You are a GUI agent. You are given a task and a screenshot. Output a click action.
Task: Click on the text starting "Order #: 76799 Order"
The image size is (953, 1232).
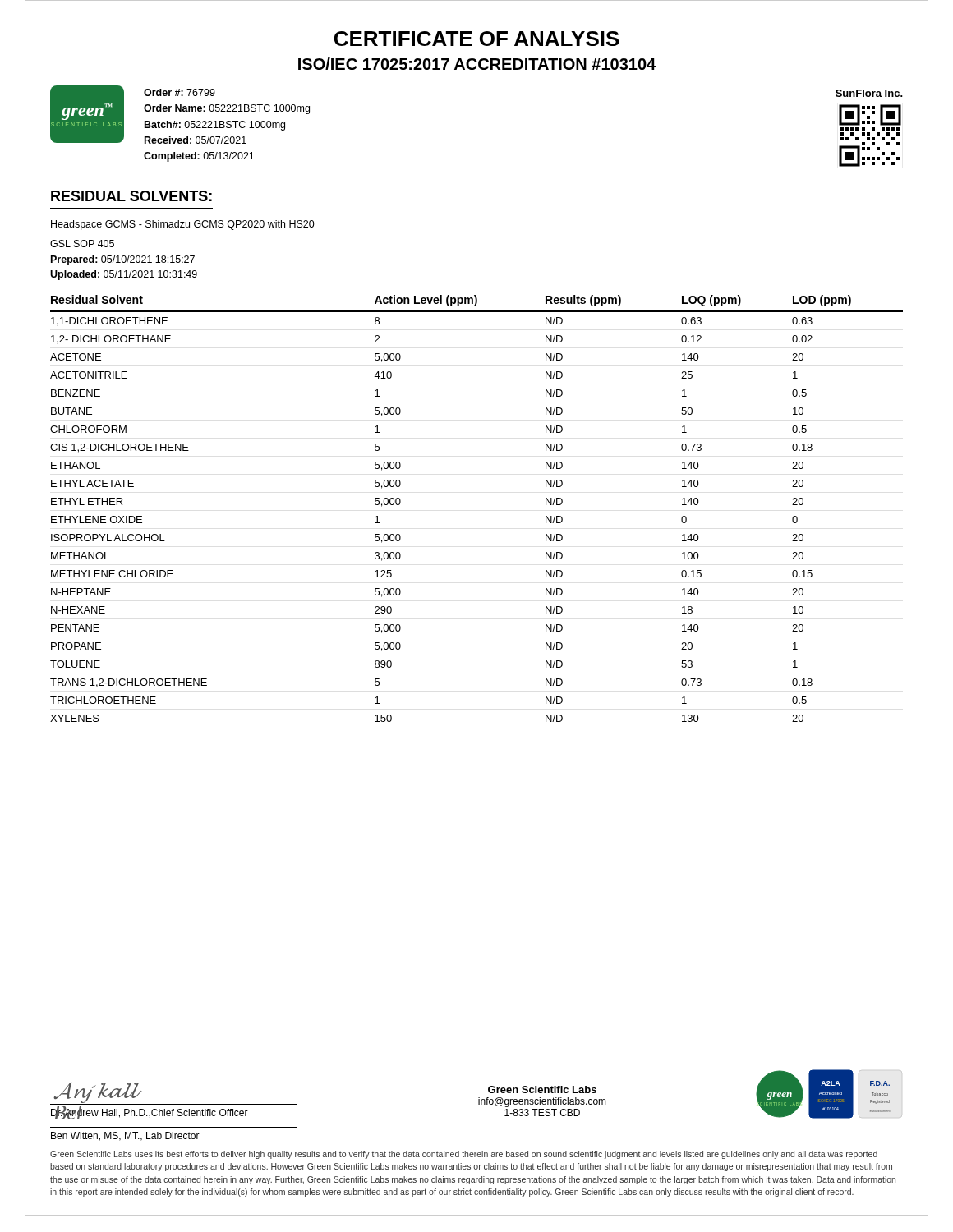point(180,92)
